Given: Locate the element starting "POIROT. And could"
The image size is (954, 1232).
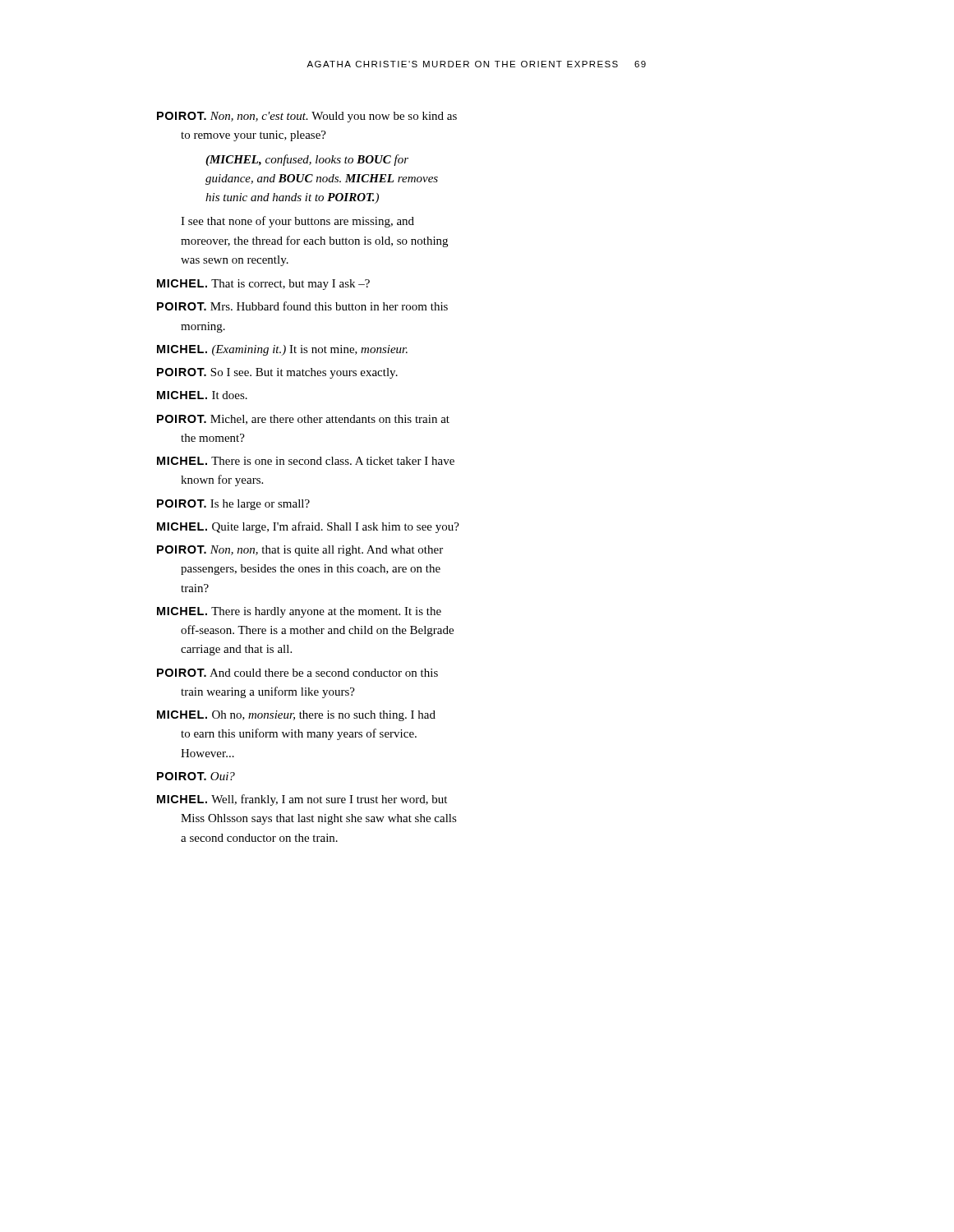Looking at the screenshot, I should [297, 673].
